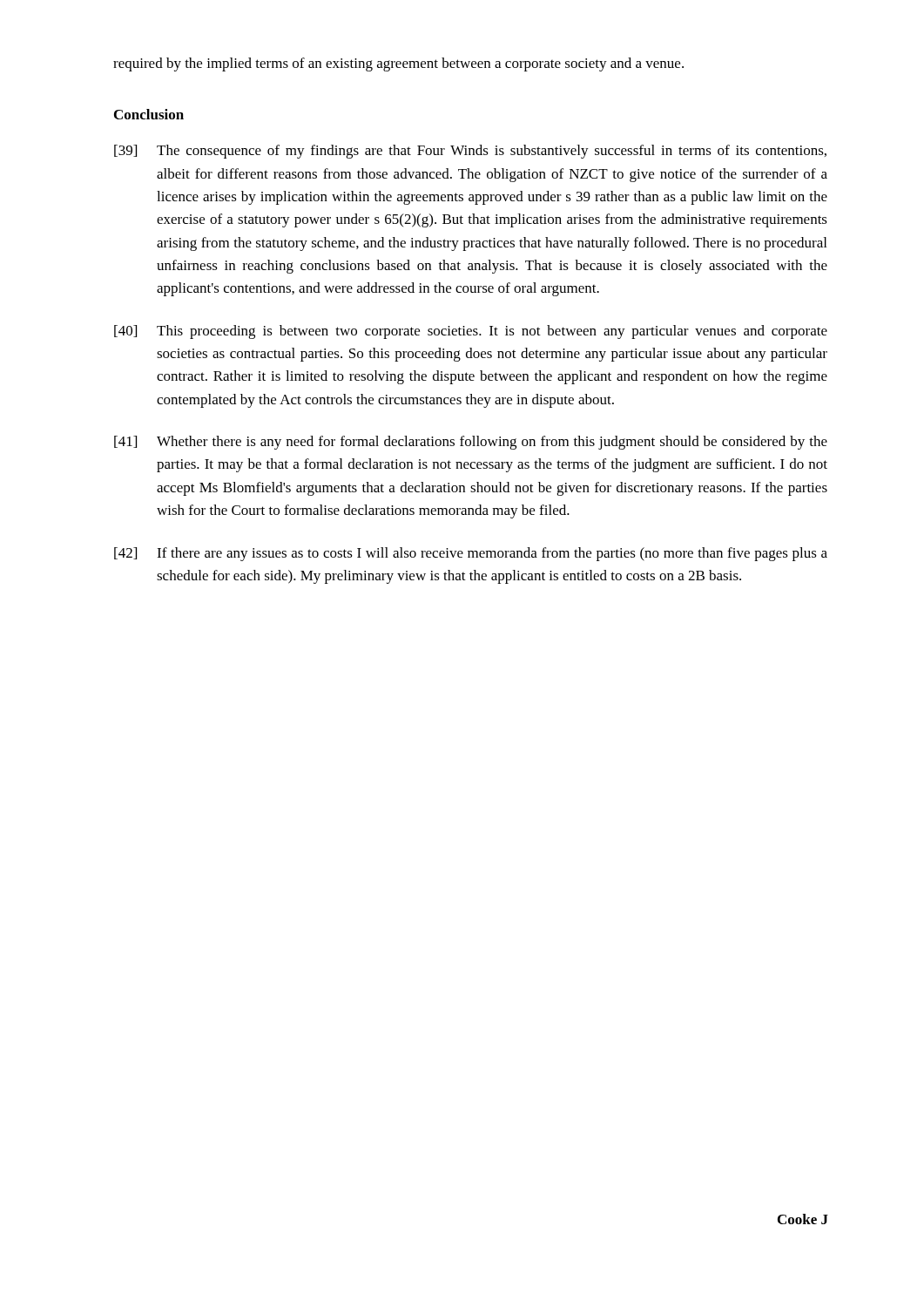Find the block on this page that starts "[39]The consequence of my findings are that"
924x1307 pixels.
[470, 220]
